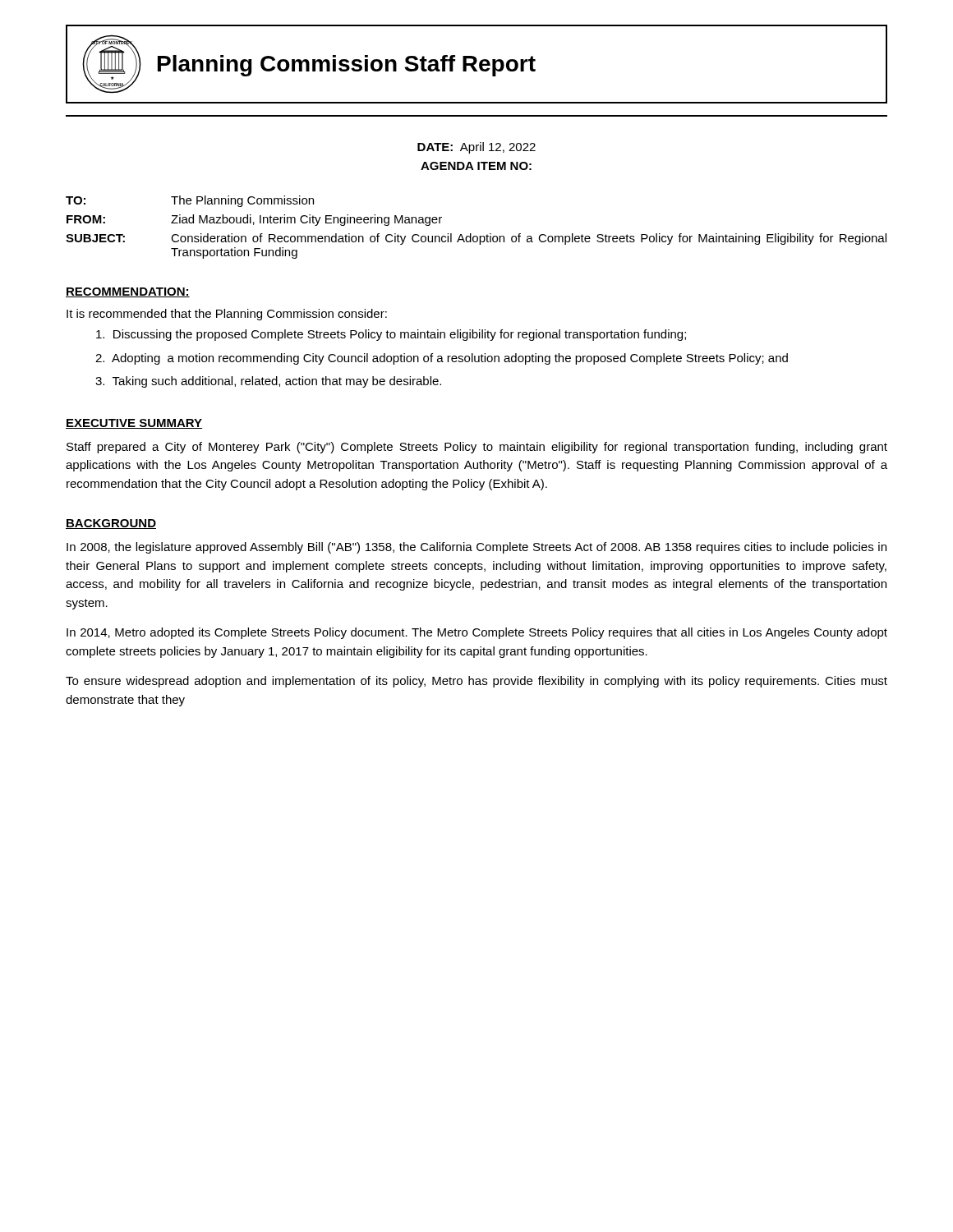Click on the region starting "Discussing the proposed Complete Streets"

[x=391, y=334]
